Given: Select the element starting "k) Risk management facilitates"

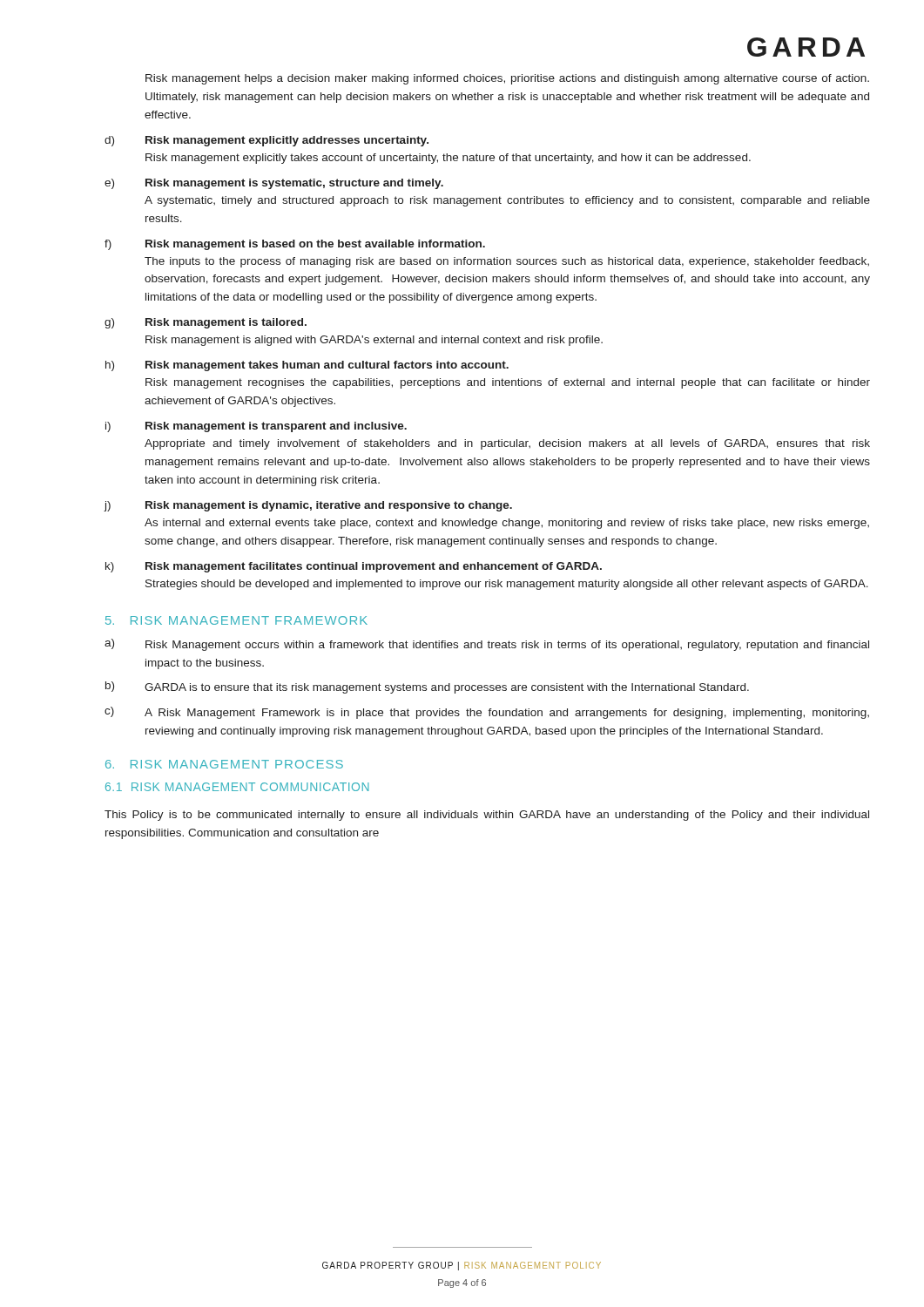Looking at the screenshot, I should pos(487,576).
